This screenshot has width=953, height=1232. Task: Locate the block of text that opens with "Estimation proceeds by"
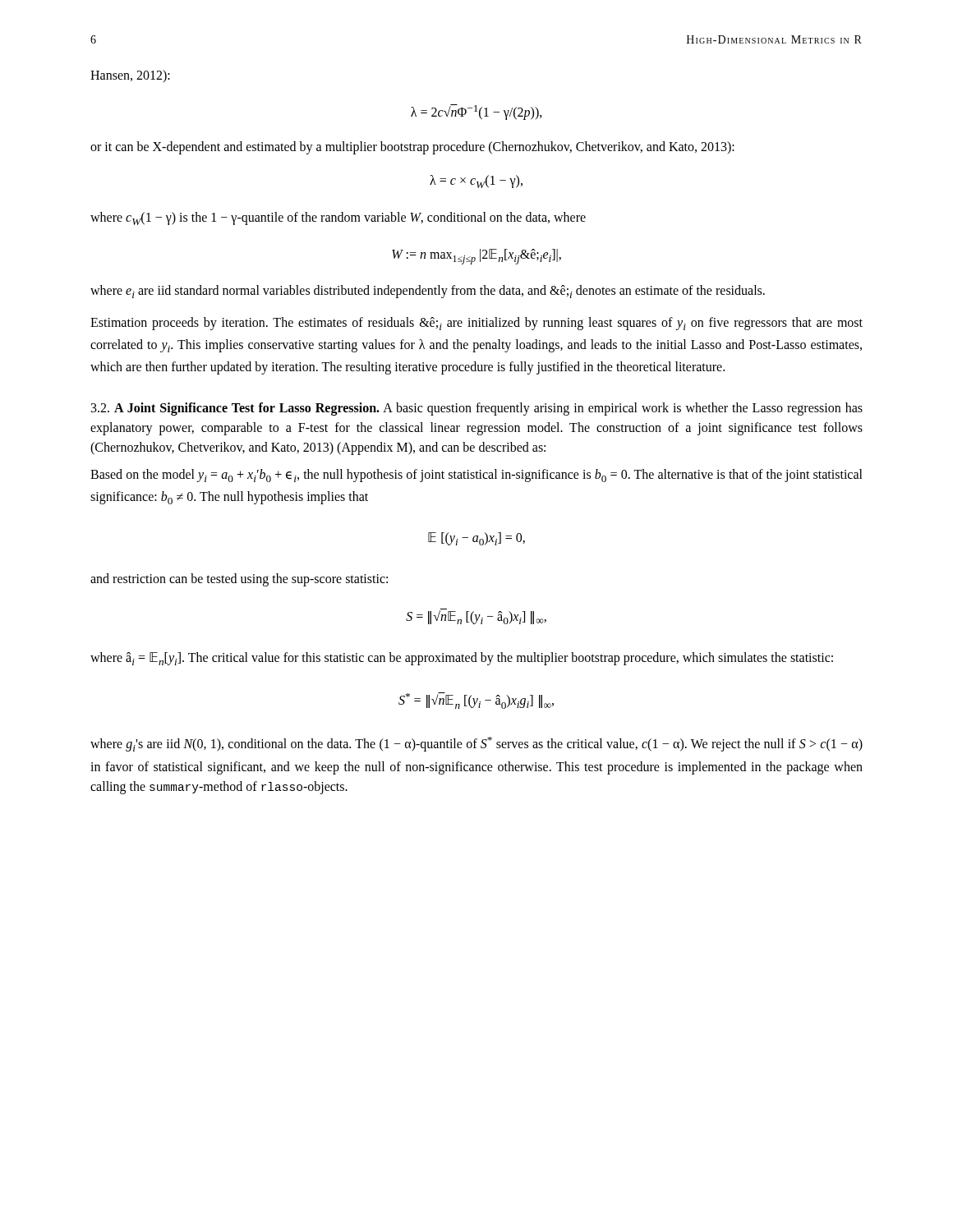point(476,344)
